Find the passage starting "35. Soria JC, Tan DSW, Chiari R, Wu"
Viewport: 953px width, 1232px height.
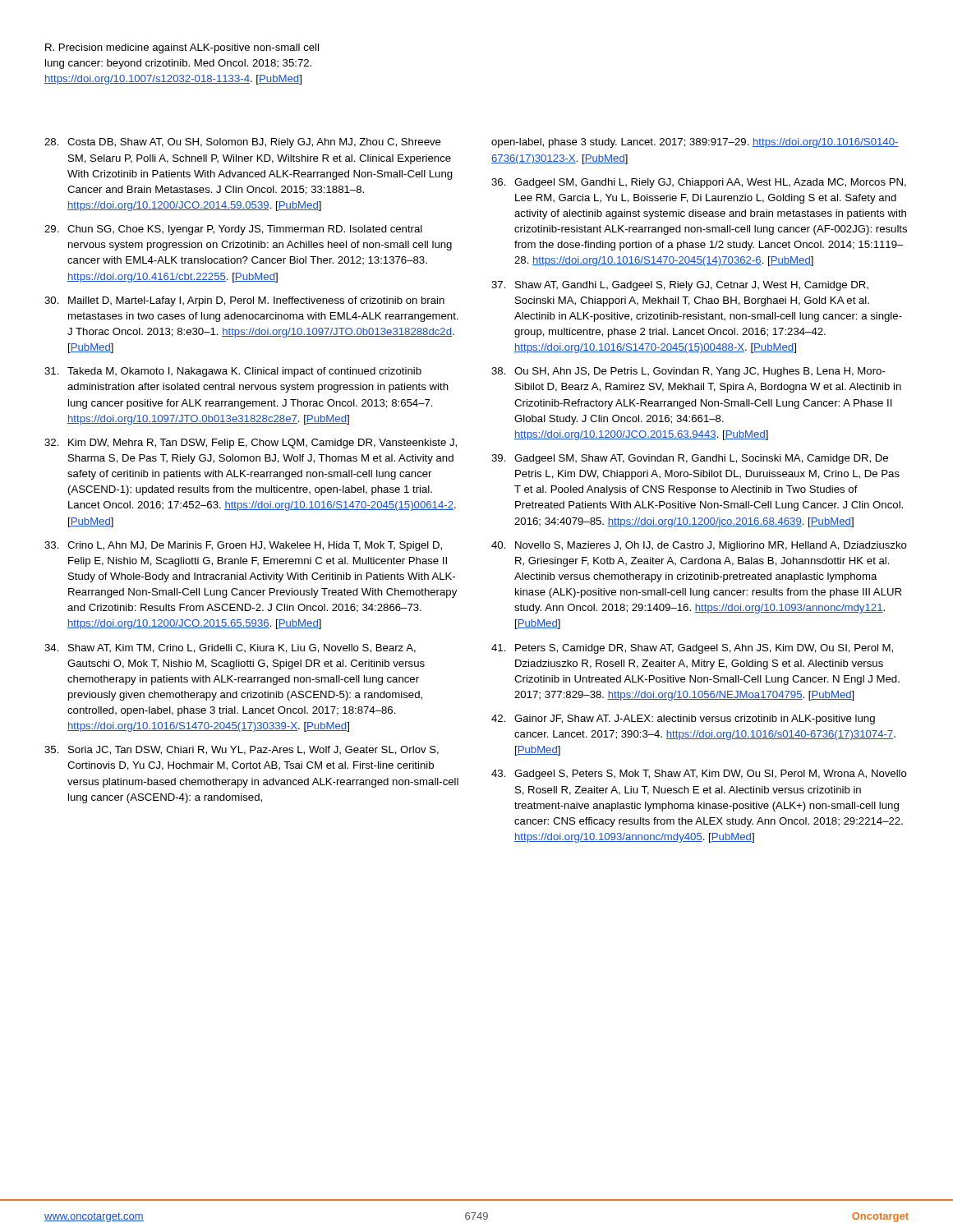[x=253, y=773]
